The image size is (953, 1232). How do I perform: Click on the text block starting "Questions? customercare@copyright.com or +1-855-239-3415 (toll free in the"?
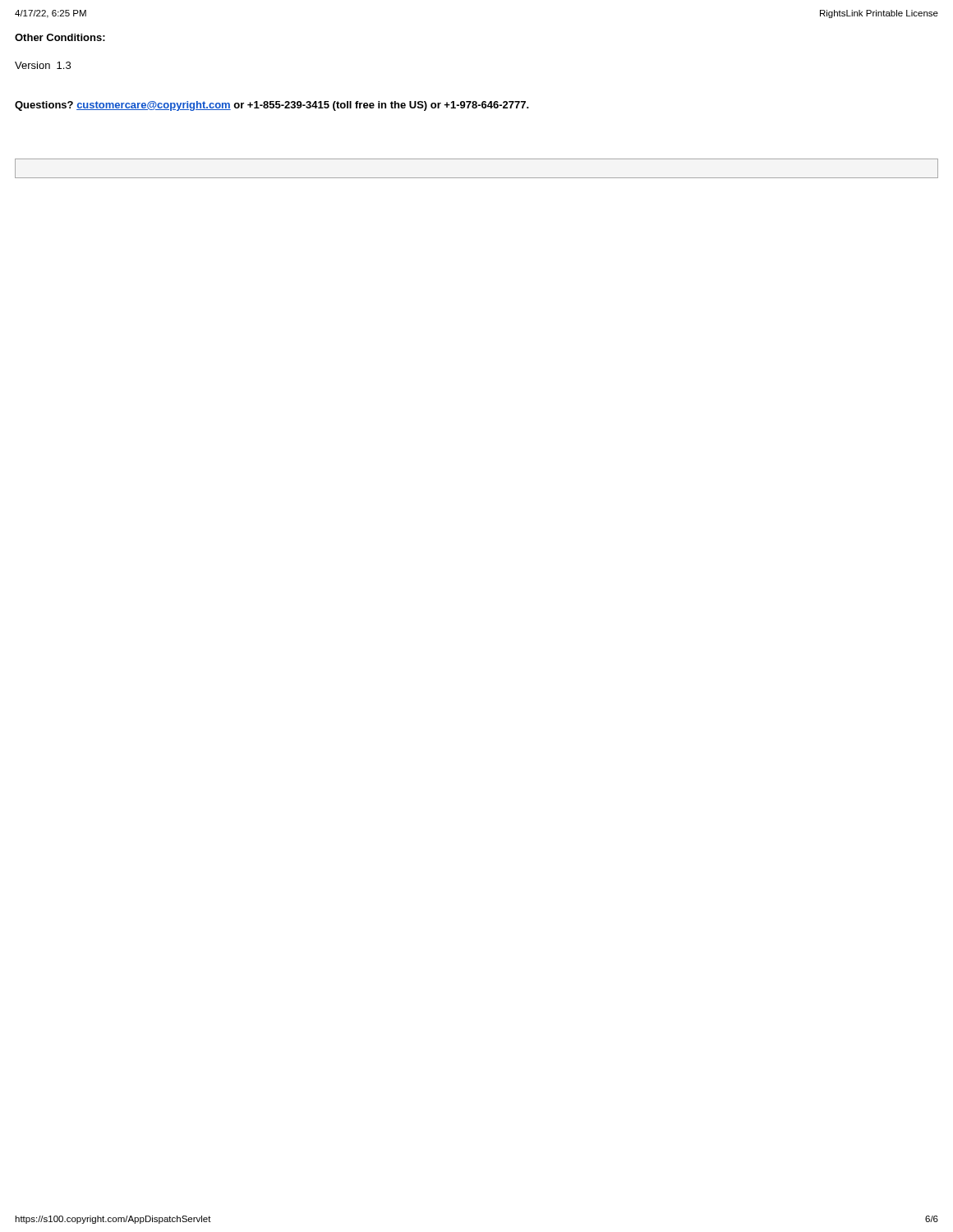(272, 105)
